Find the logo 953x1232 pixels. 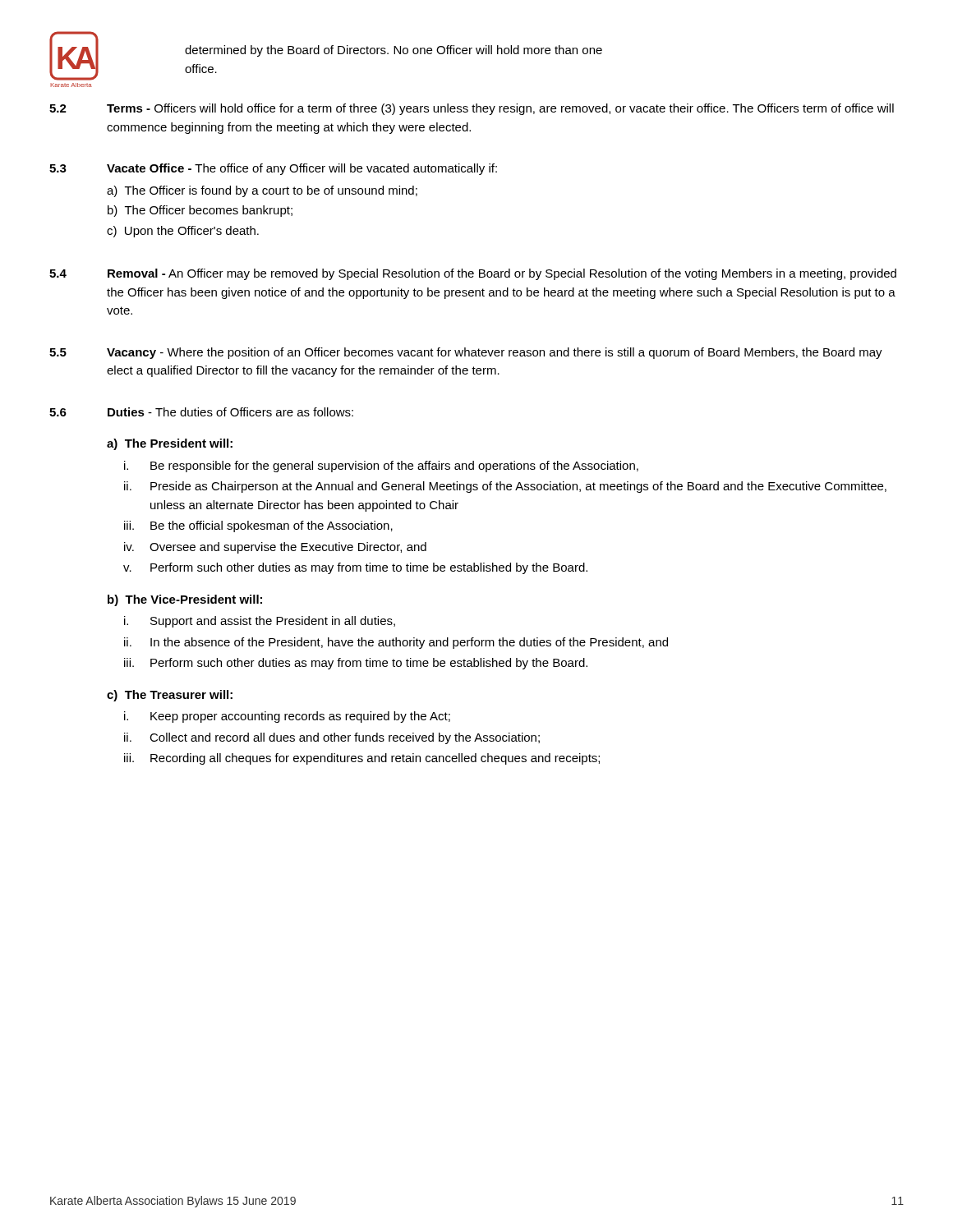coord(78,60)
